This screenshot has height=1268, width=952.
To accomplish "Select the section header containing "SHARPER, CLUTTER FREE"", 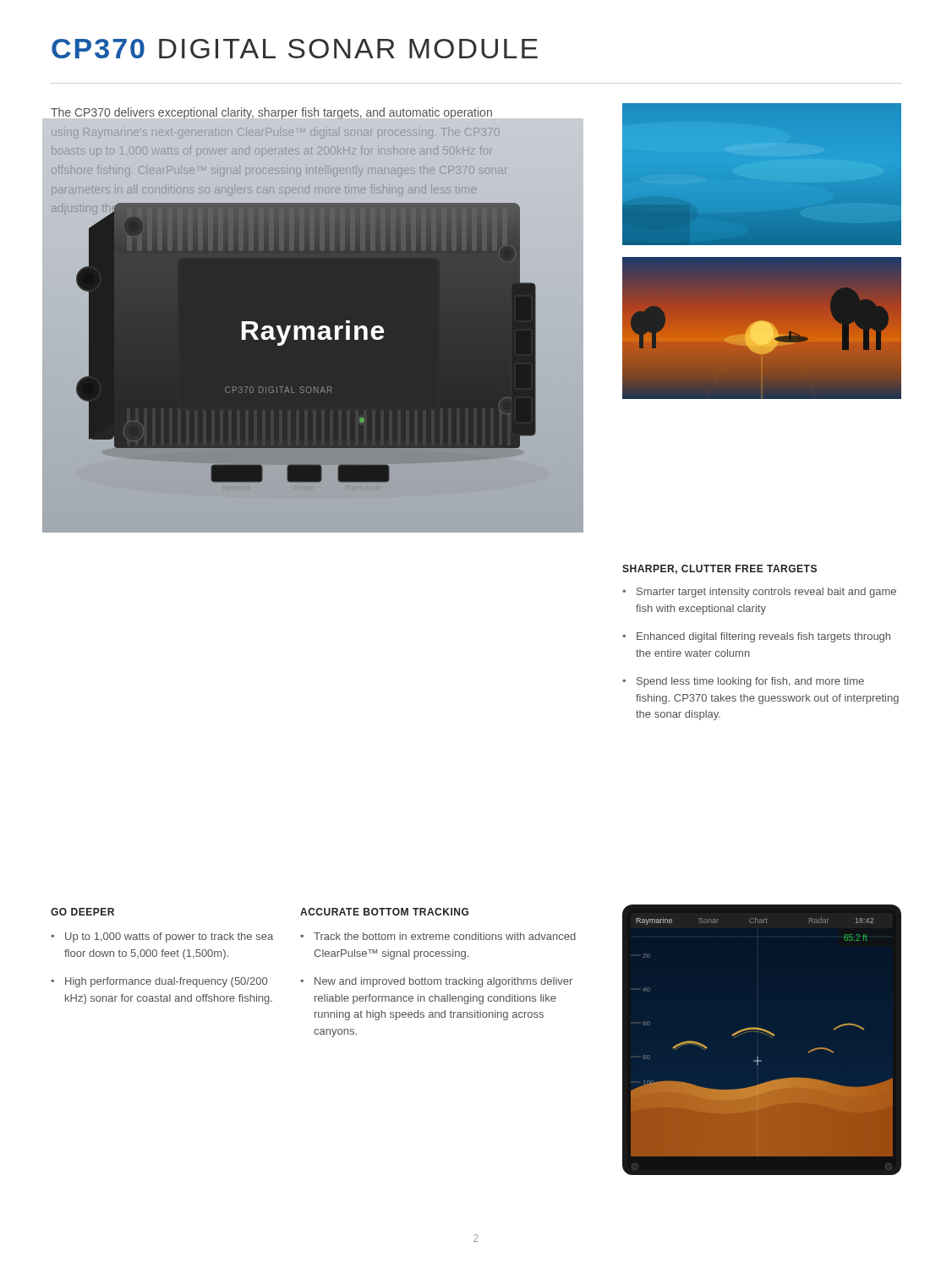I will point(720,569).
